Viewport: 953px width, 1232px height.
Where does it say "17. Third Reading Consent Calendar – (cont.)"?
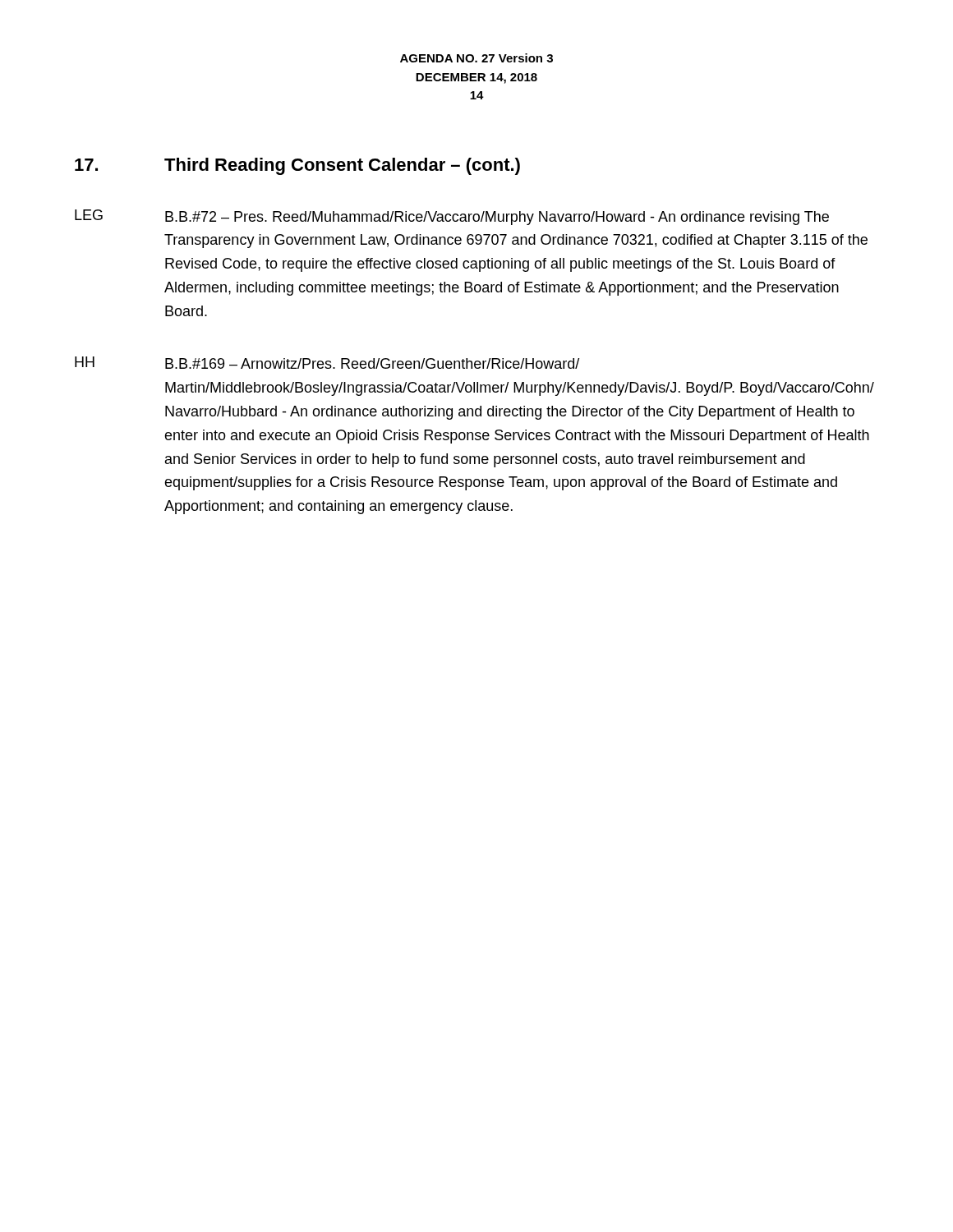[x=297, y=165]
